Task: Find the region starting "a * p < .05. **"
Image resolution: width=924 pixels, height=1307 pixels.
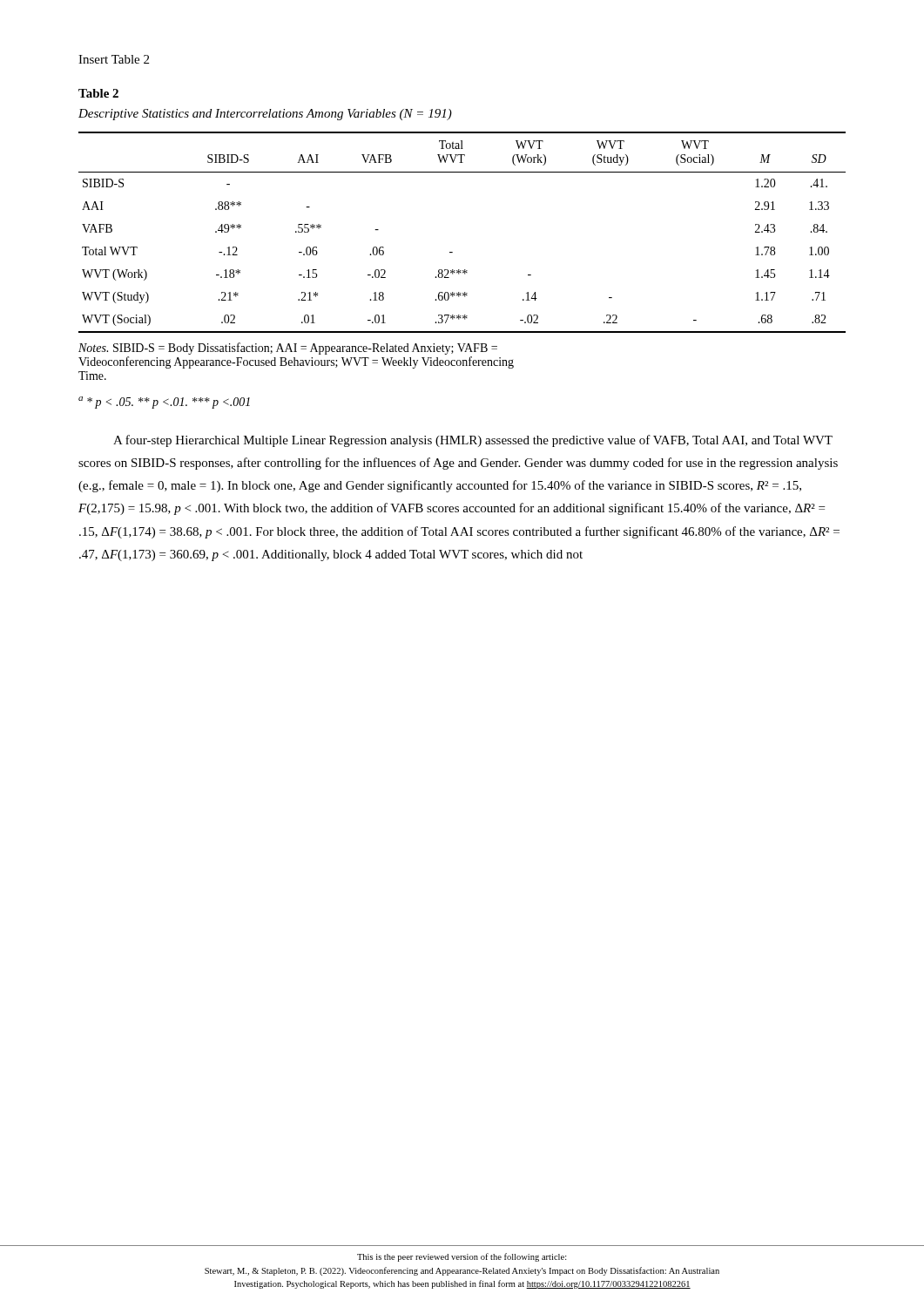Action: click(x=165, y=400)
